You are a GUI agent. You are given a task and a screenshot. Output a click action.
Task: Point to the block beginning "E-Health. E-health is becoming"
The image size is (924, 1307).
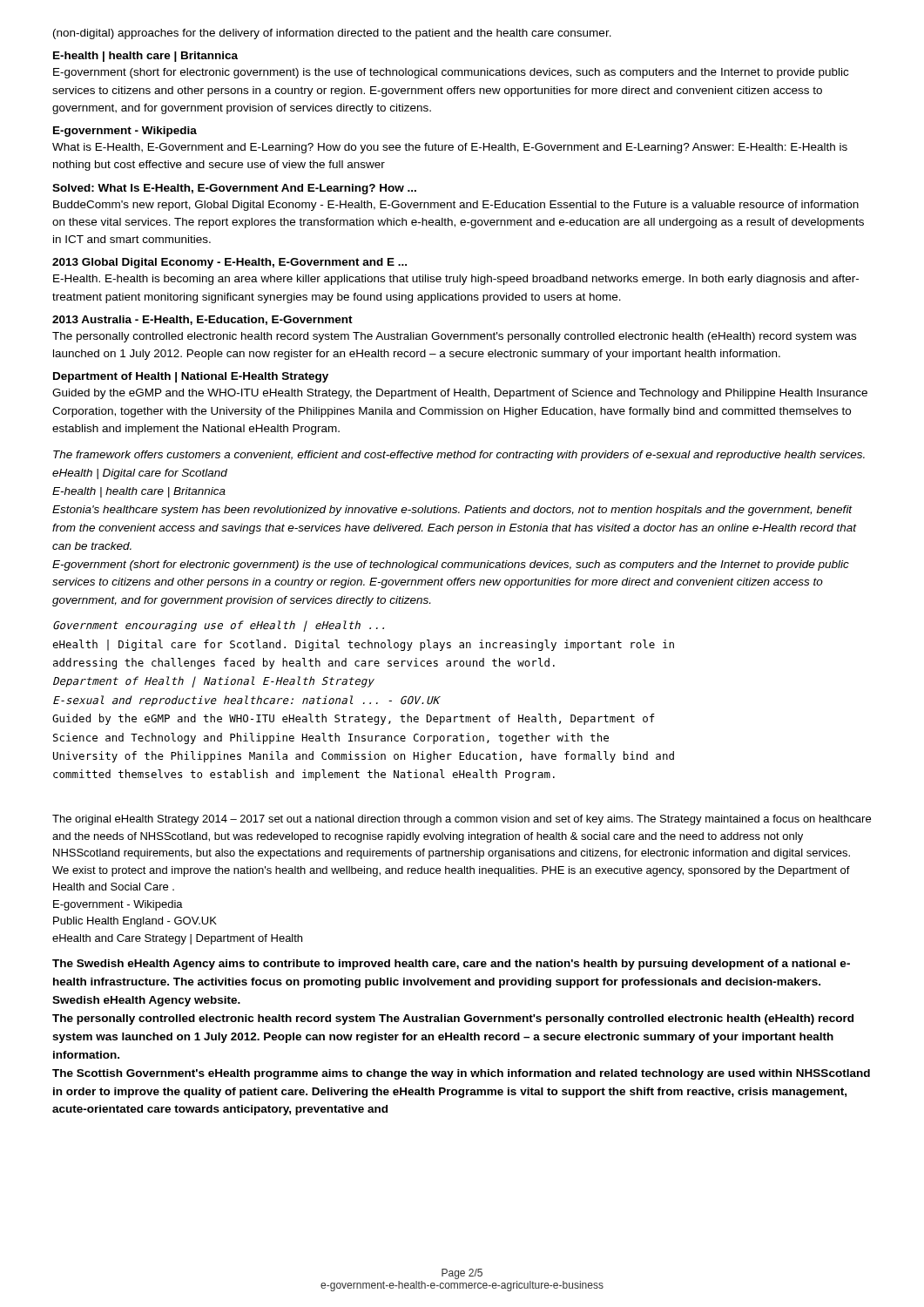[x=456, y=287]
